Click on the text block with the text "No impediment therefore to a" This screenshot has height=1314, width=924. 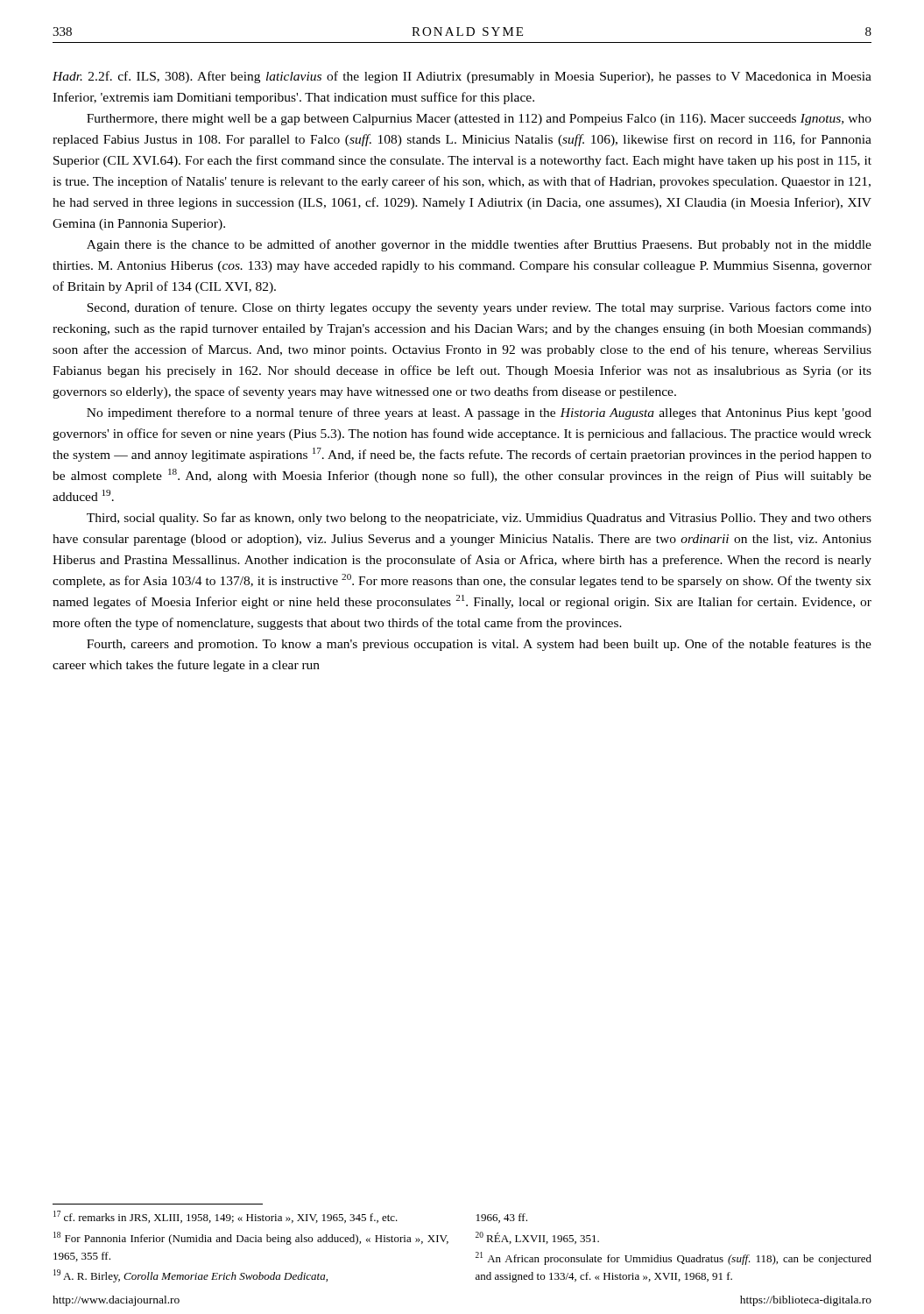coord(462,455)
